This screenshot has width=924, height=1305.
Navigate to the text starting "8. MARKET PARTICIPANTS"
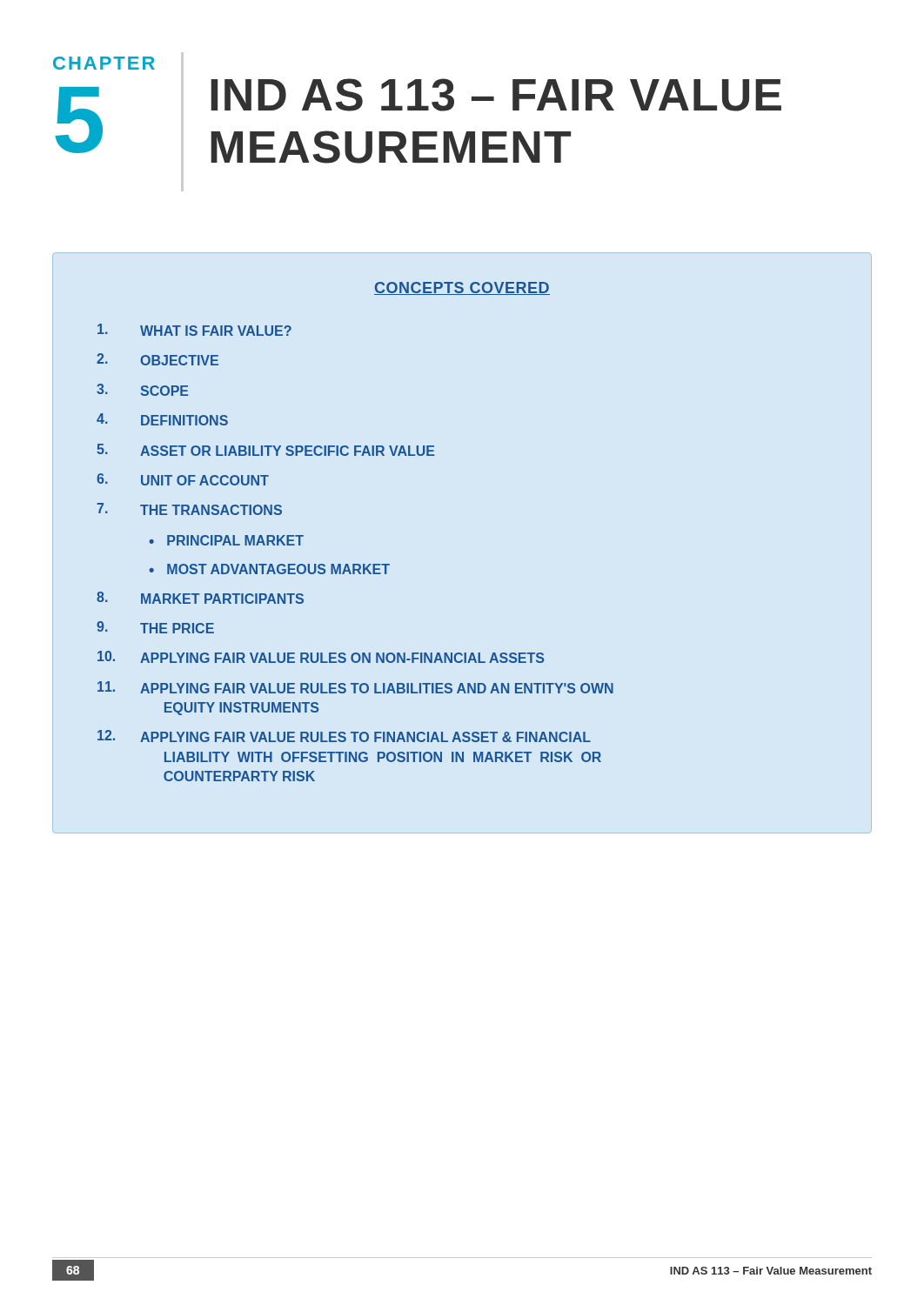click(200, 599)
